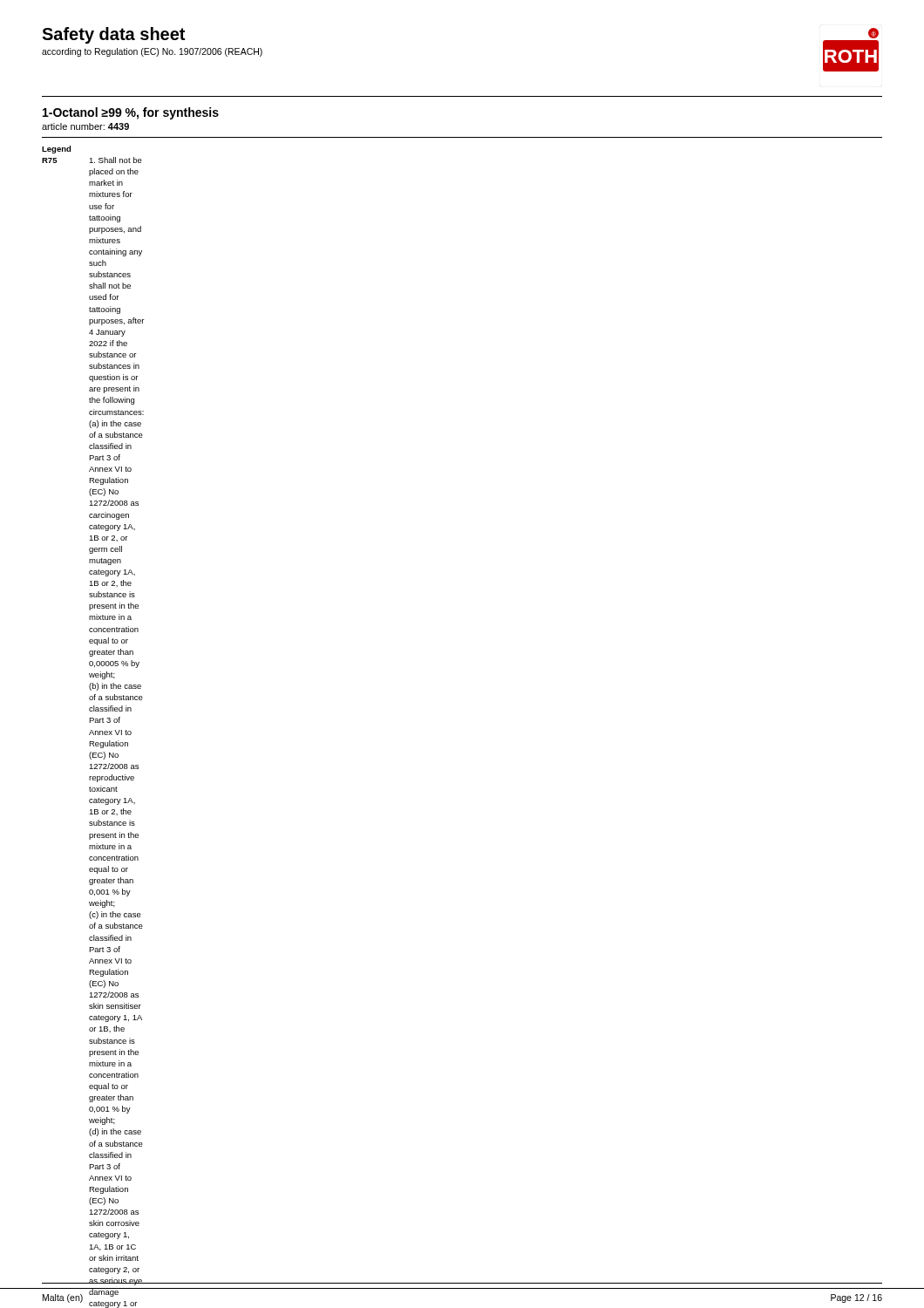Screen dimensions: 1308x924
Task: Where does it say "article number: 4439"?
Action: [x=462, y=126]
